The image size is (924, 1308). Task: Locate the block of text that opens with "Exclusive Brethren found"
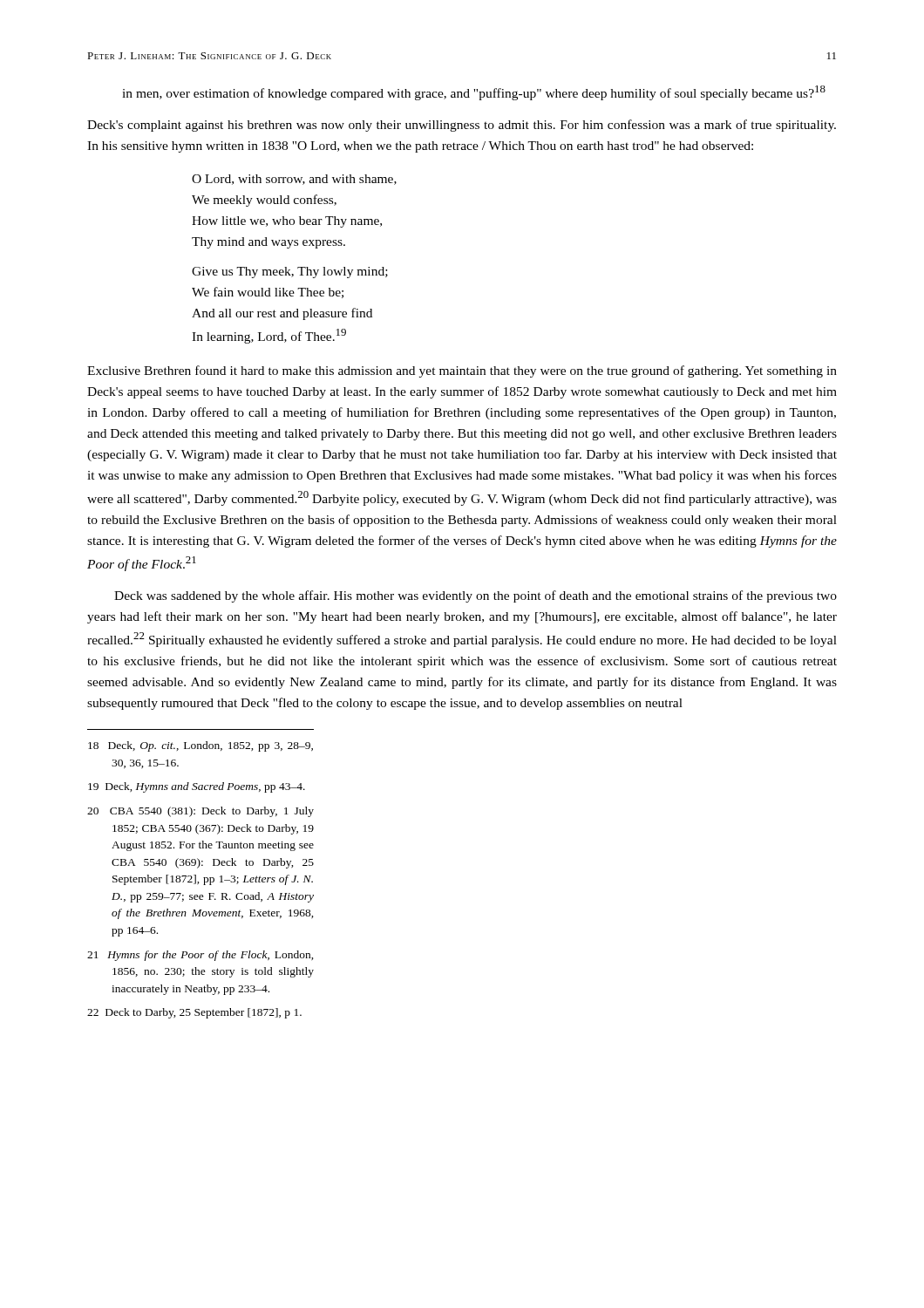click(462, 467)
